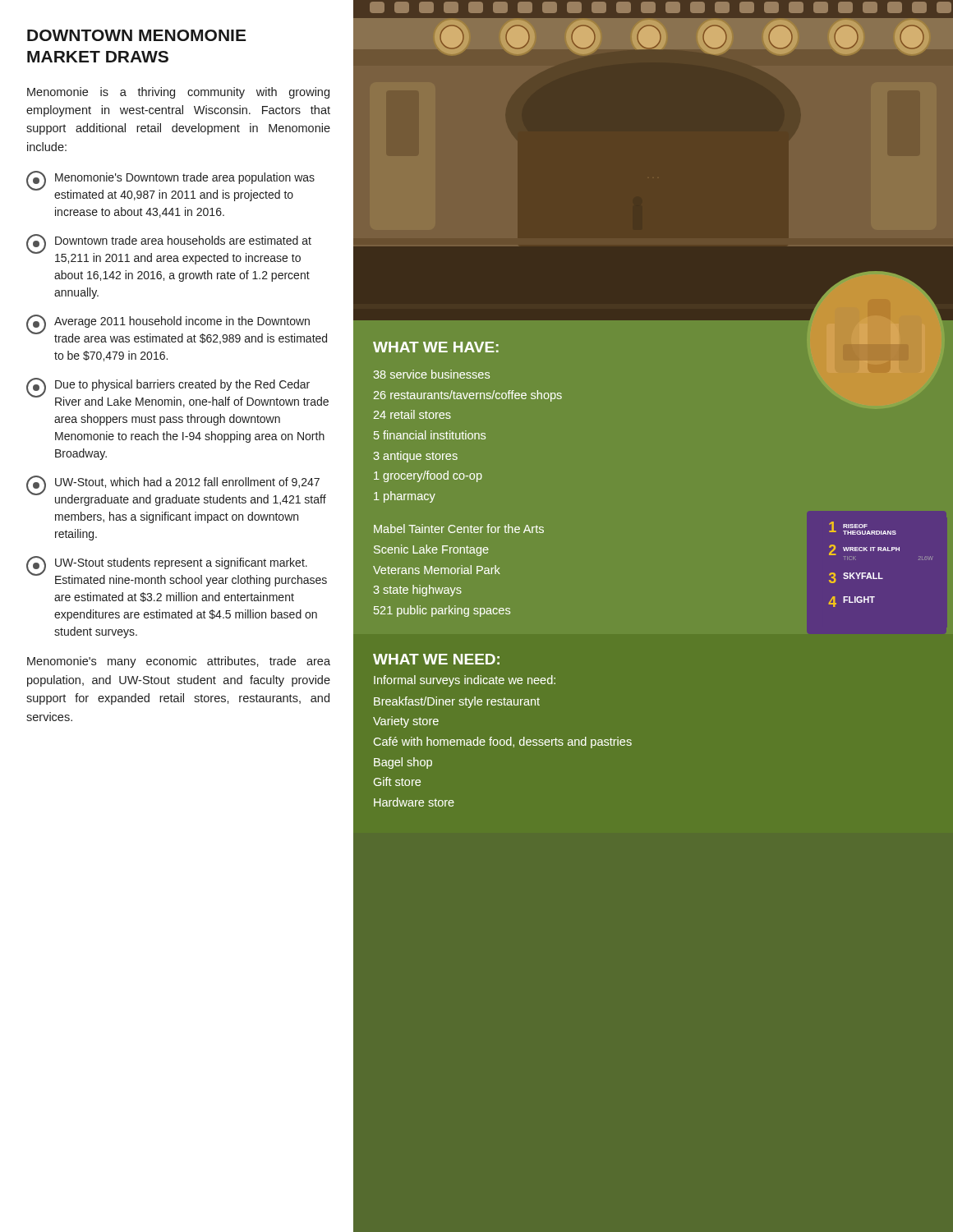Where is the passage that starts "UW-Stout students represent a significant market. Estimated nine-month"?
Screen dimensions: 1232x953
pyautogui.click(x=178, y=598)
